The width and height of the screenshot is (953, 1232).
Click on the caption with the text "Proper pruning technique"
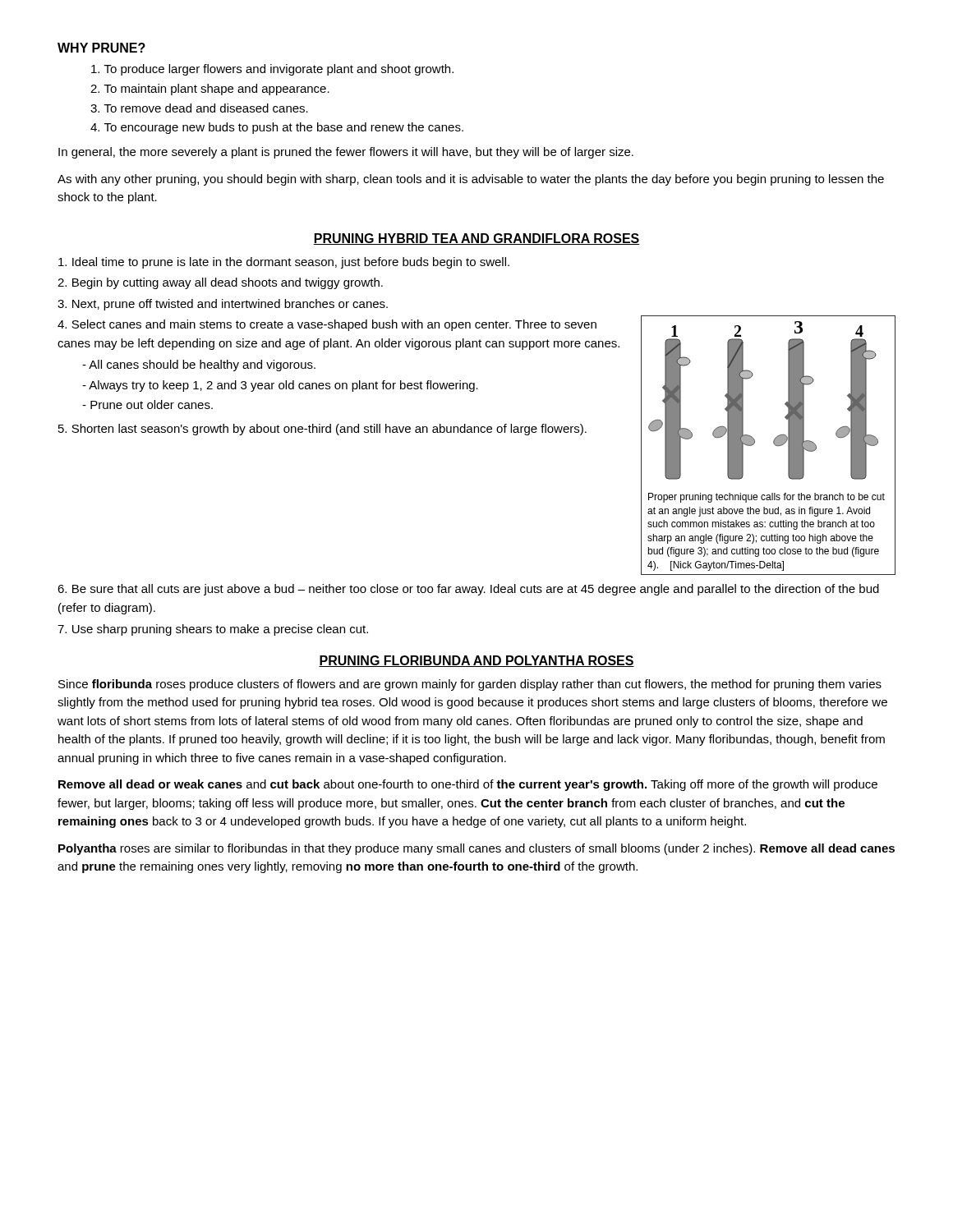point(766,531)
